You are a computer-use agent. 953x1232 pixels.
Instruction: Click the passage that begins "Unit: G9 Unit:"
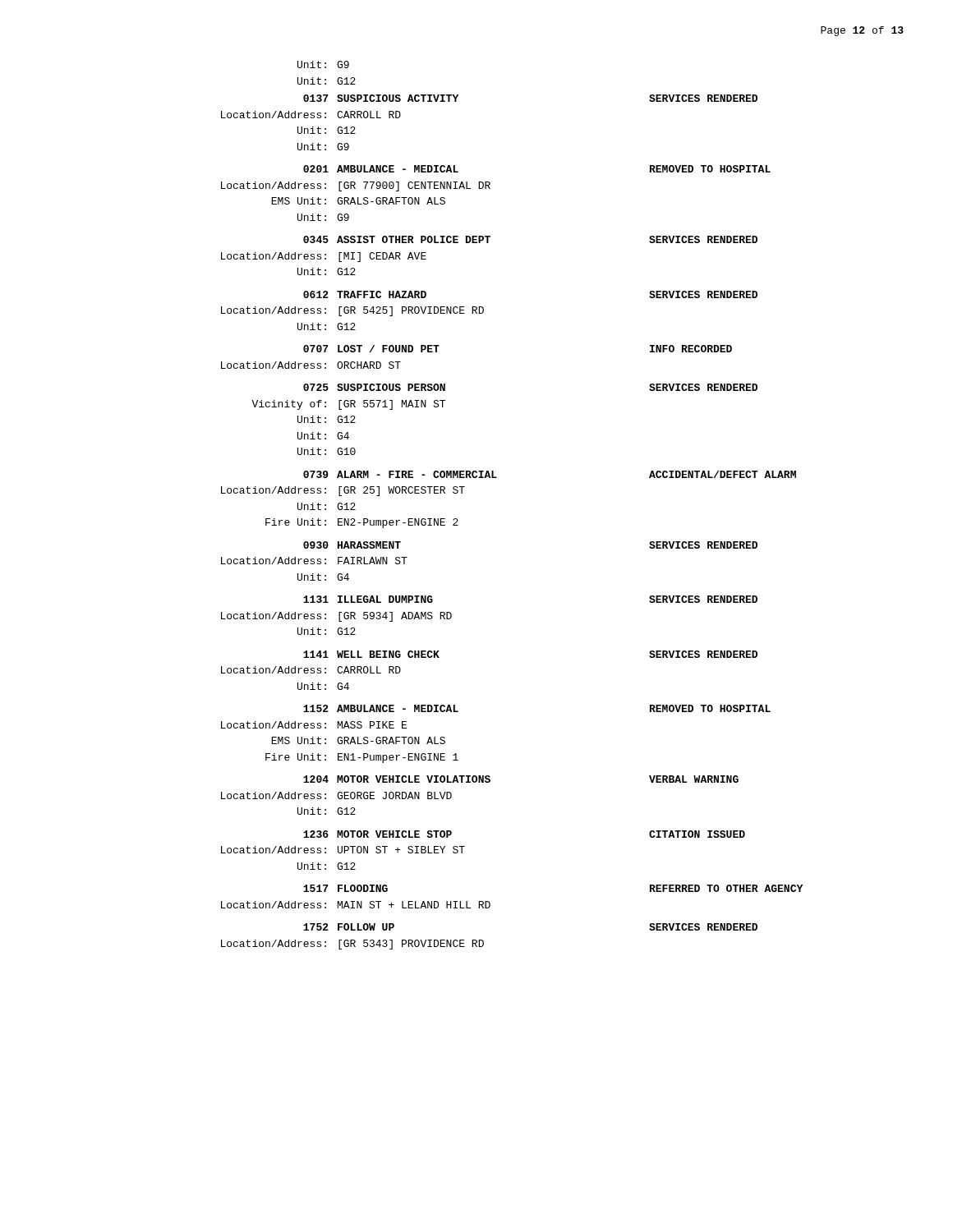pyautogui.click(x=323, y=64)
